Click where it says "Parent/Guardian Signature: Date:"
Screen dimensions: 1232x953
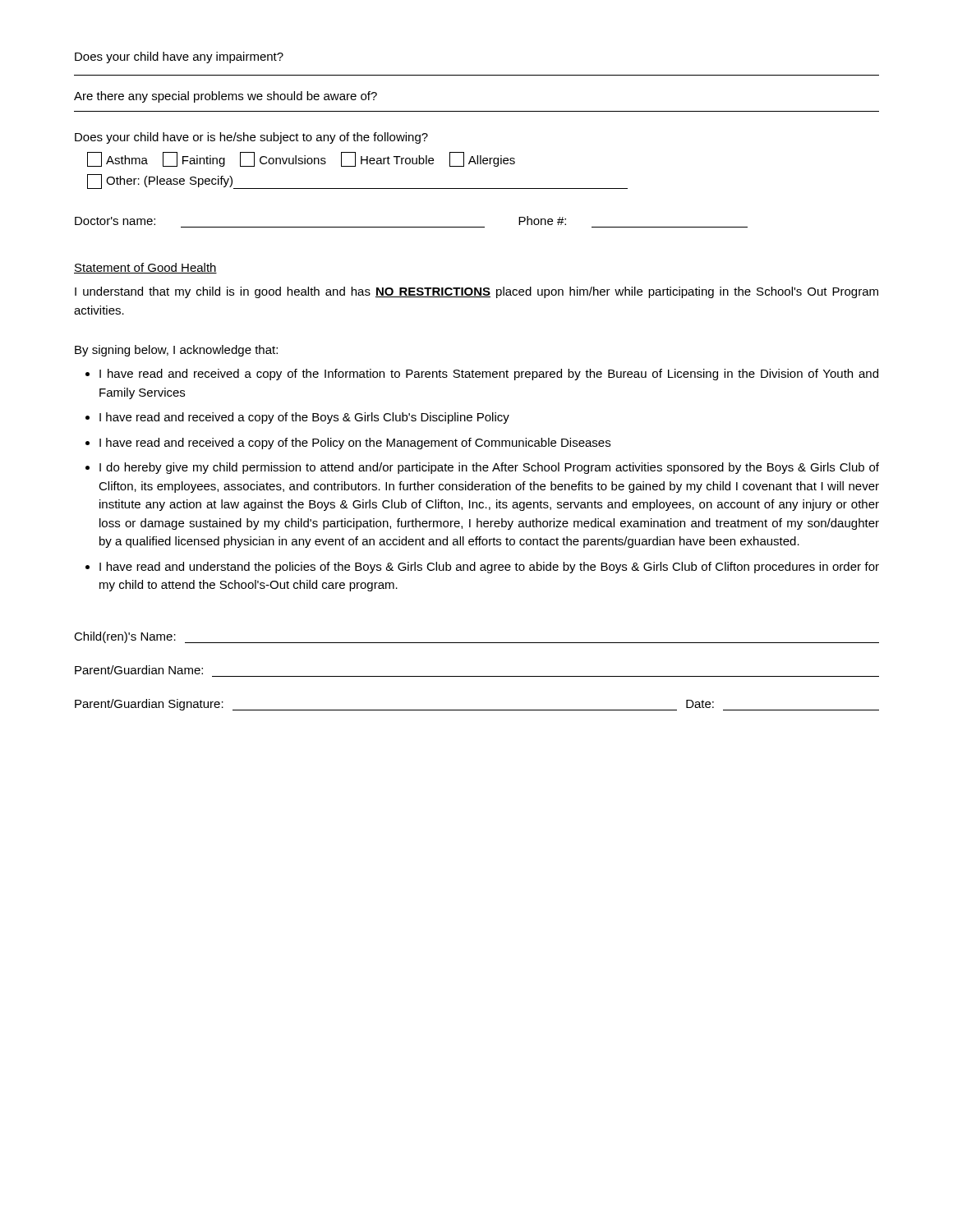476,702
